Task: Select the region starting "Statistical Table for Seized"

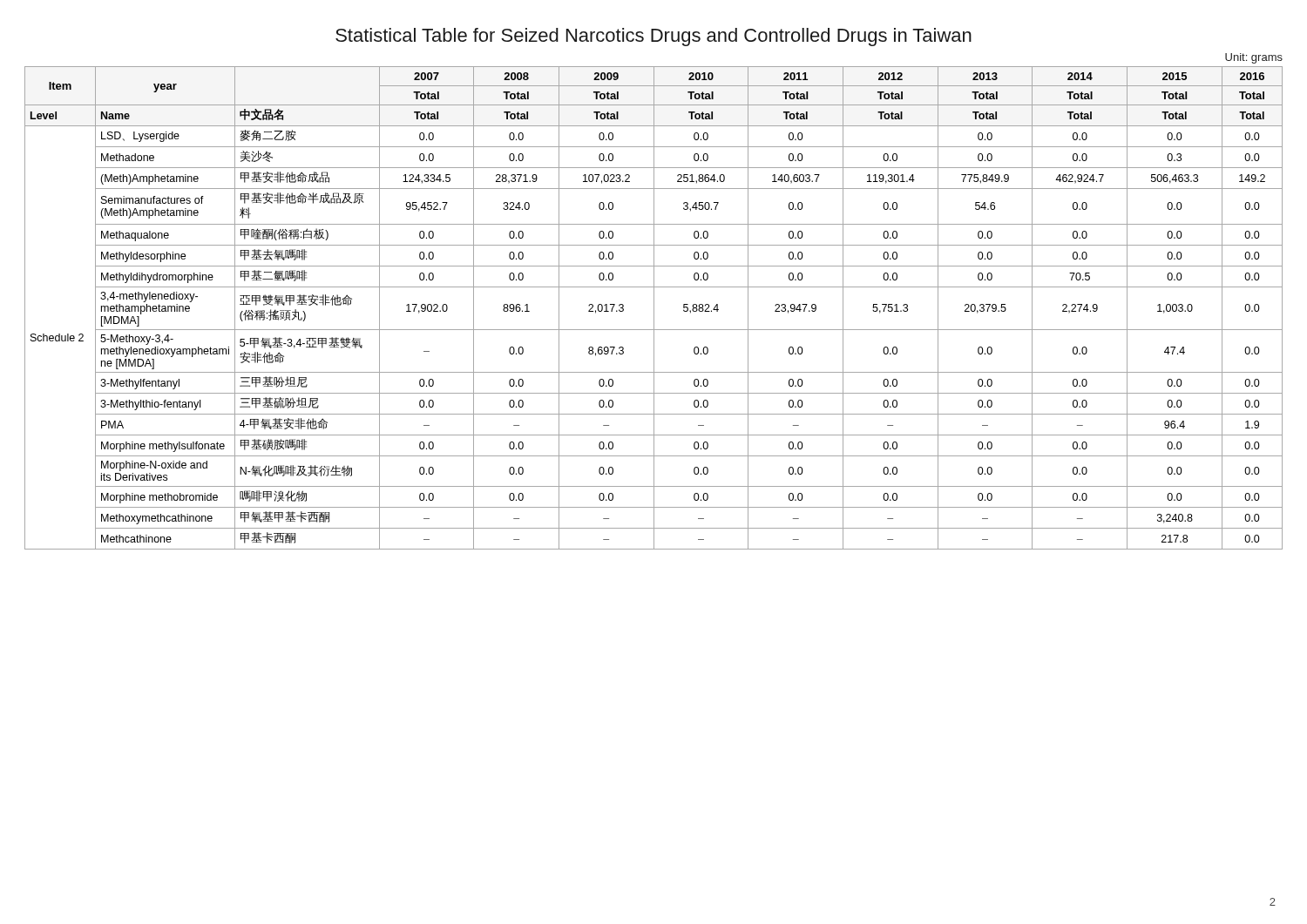Action: tap(654, 35)
